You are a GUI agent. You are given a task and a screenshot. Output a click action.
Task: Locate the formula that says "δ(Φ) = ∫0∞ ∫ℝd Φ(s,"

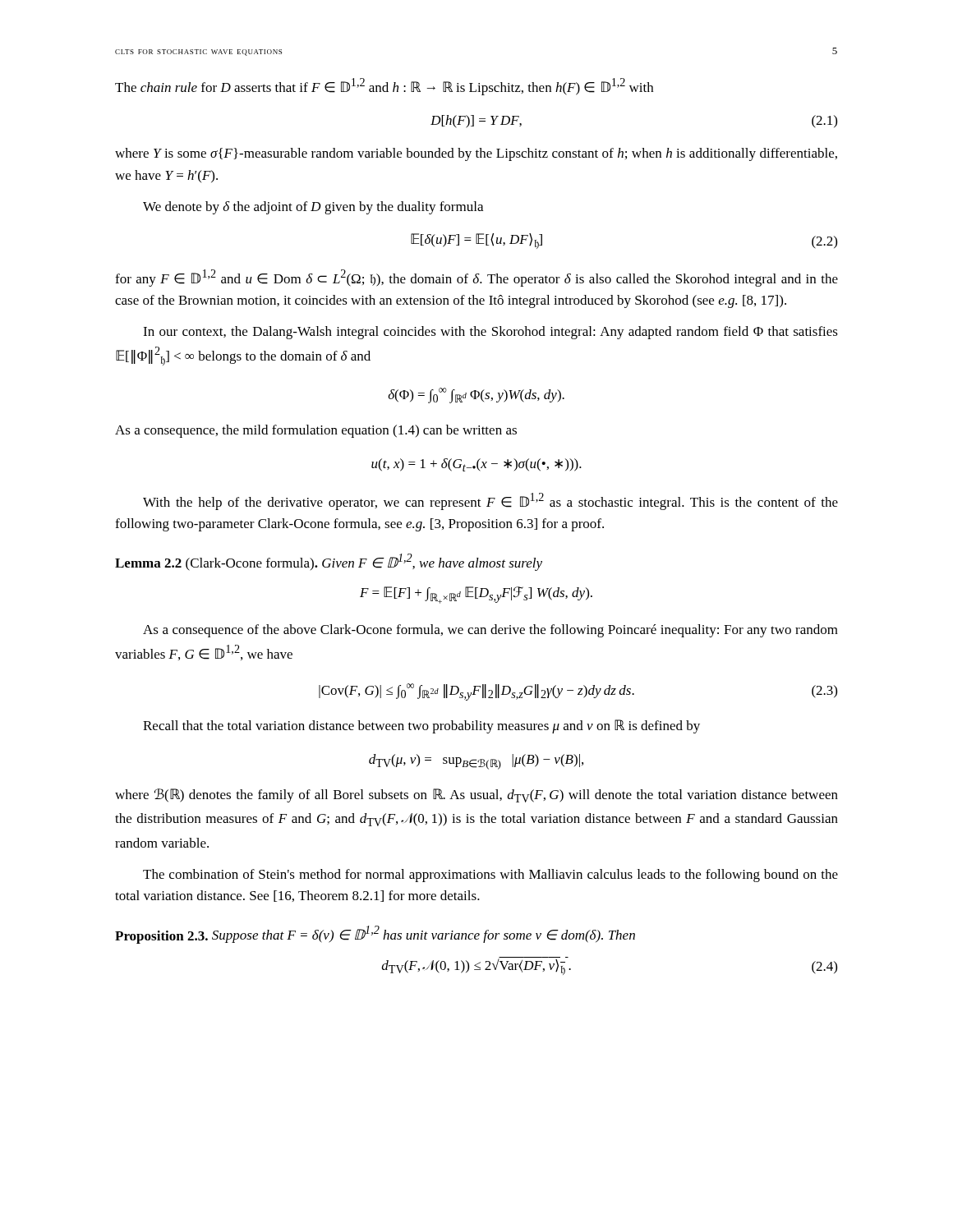(x=476, y=394)
